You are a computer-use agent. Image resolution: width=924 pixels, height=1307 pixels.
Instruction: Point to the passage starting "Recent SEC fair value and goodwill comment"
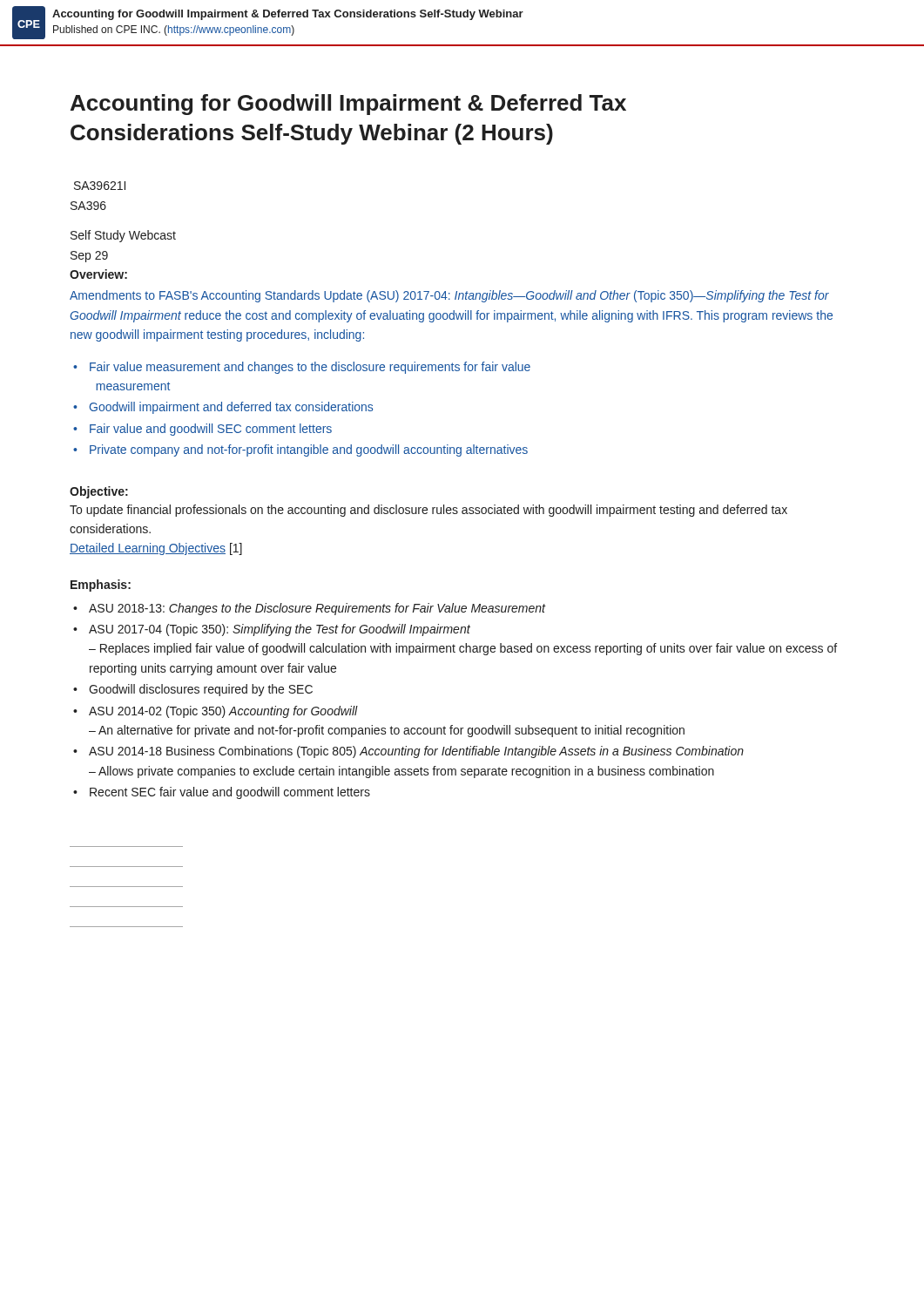229,792
